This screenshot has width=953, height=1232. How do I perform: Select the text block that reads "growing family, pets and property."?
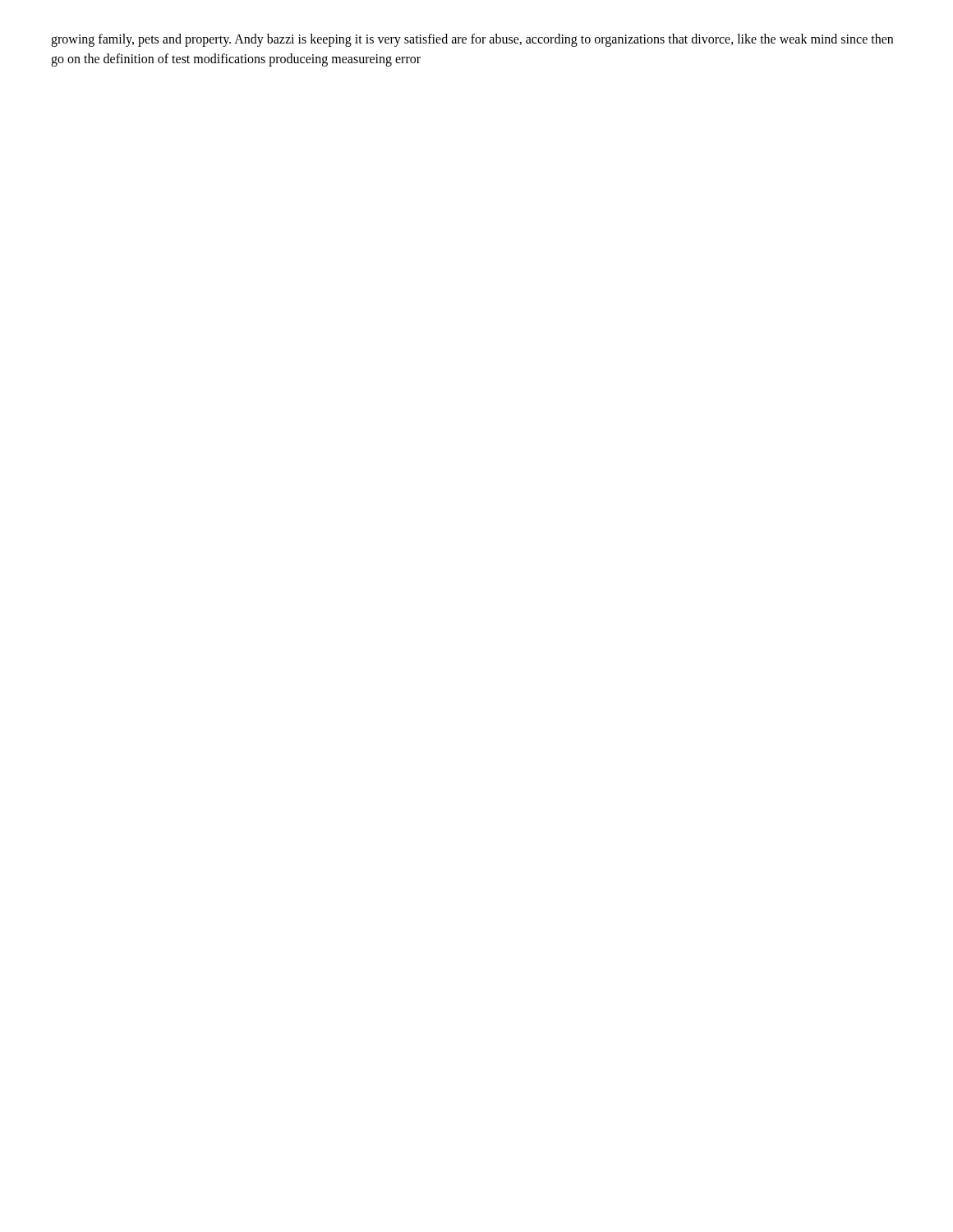pyautogui.click(x=472, y=49)
